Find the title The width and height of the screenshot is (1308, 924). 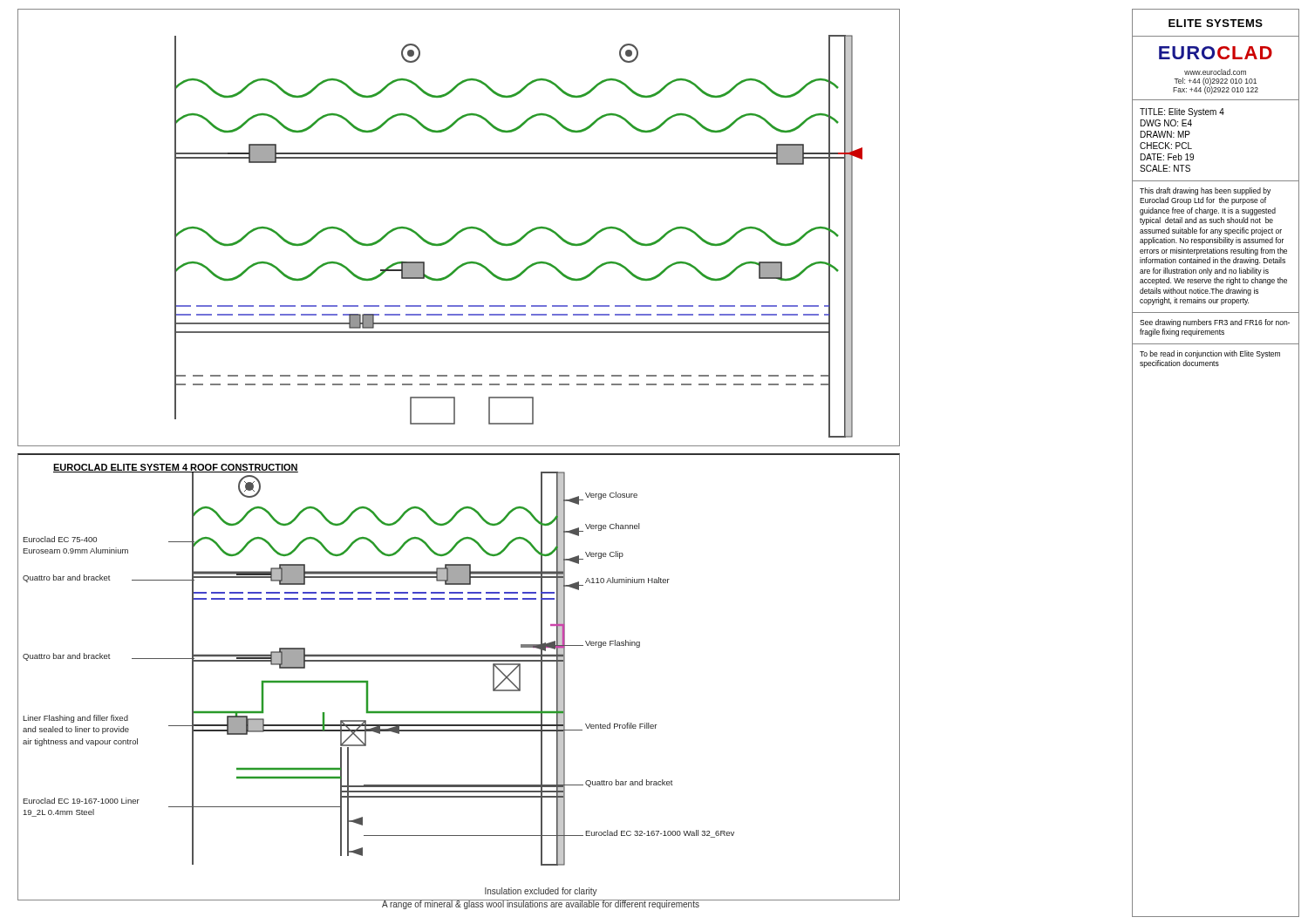point(1216,23)
